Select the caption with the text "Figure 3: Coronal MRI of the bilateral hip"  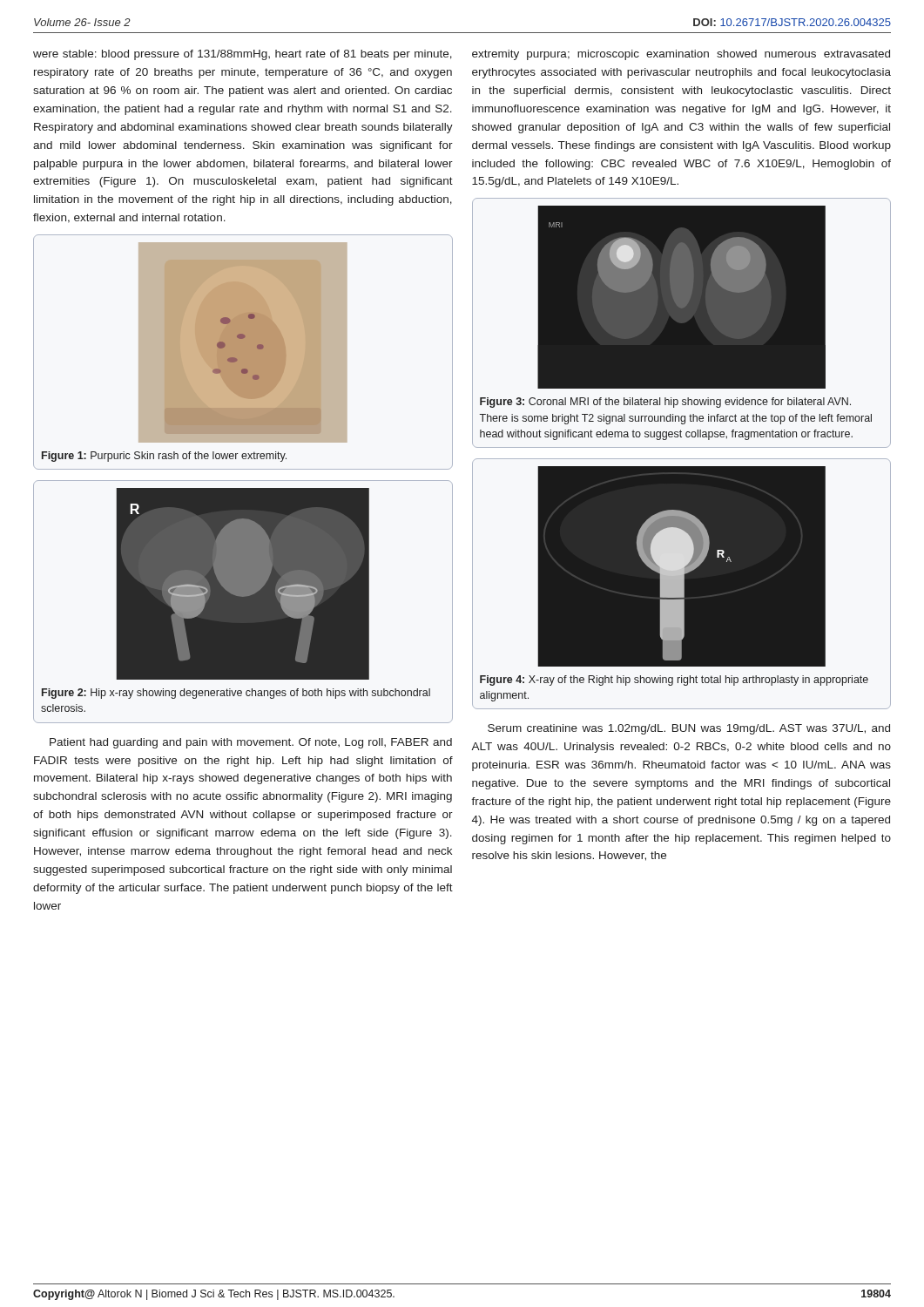(x=676, y=418)
